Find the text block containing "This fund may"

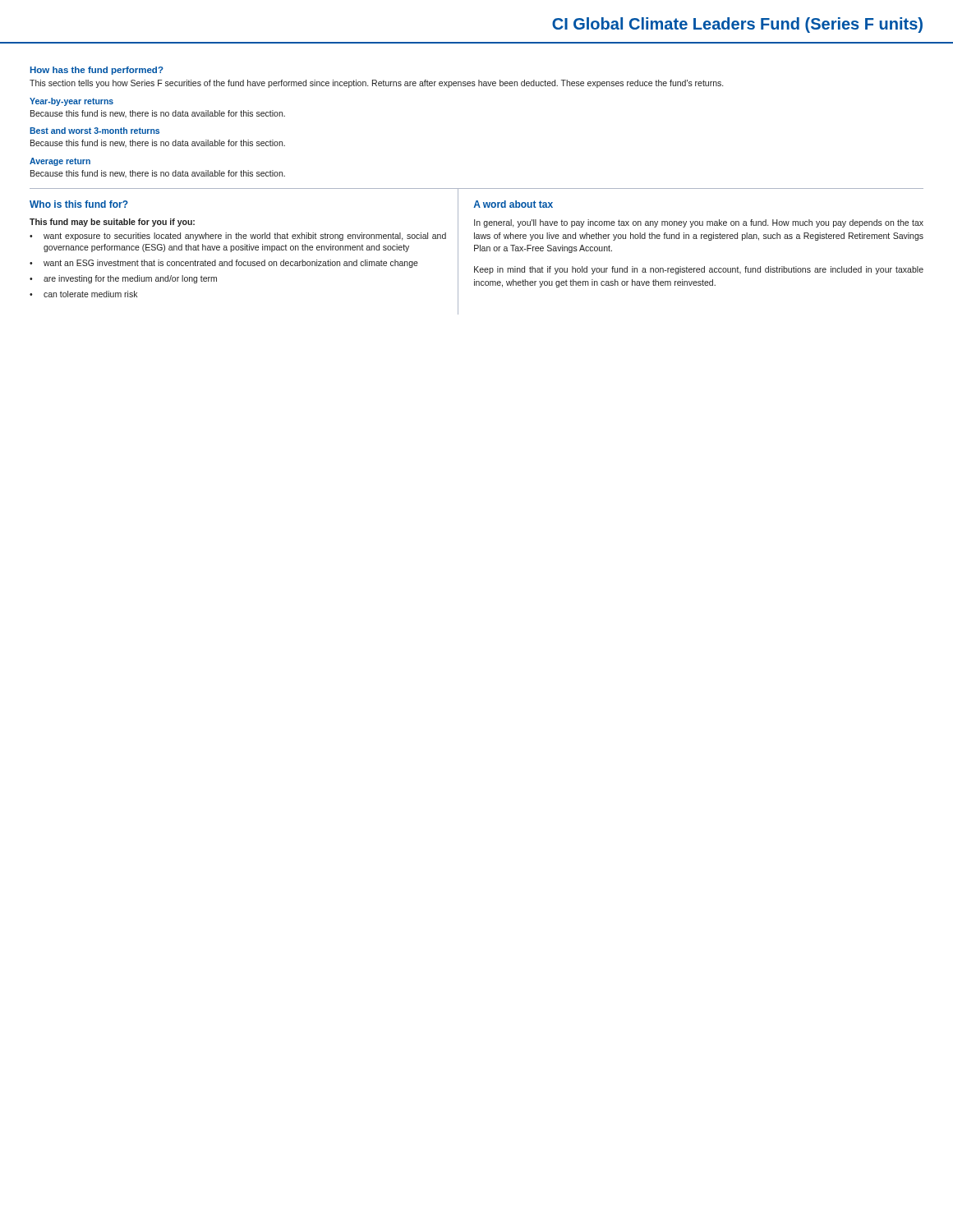pos(113,222)
